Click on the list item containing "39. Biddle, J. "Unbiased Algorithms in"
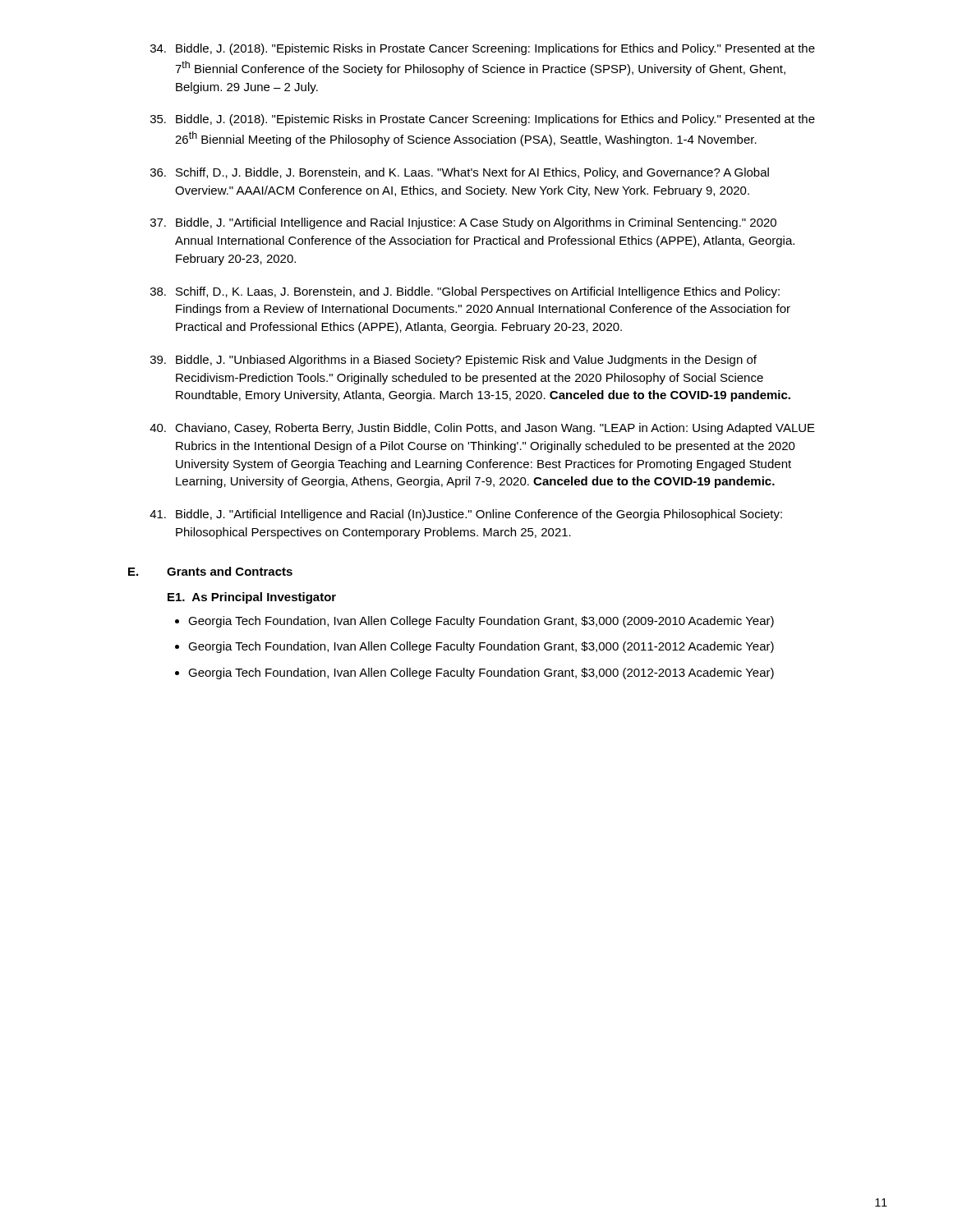Screen dimensions: 1232x953 pyautogui.click(x=472, y=377)
